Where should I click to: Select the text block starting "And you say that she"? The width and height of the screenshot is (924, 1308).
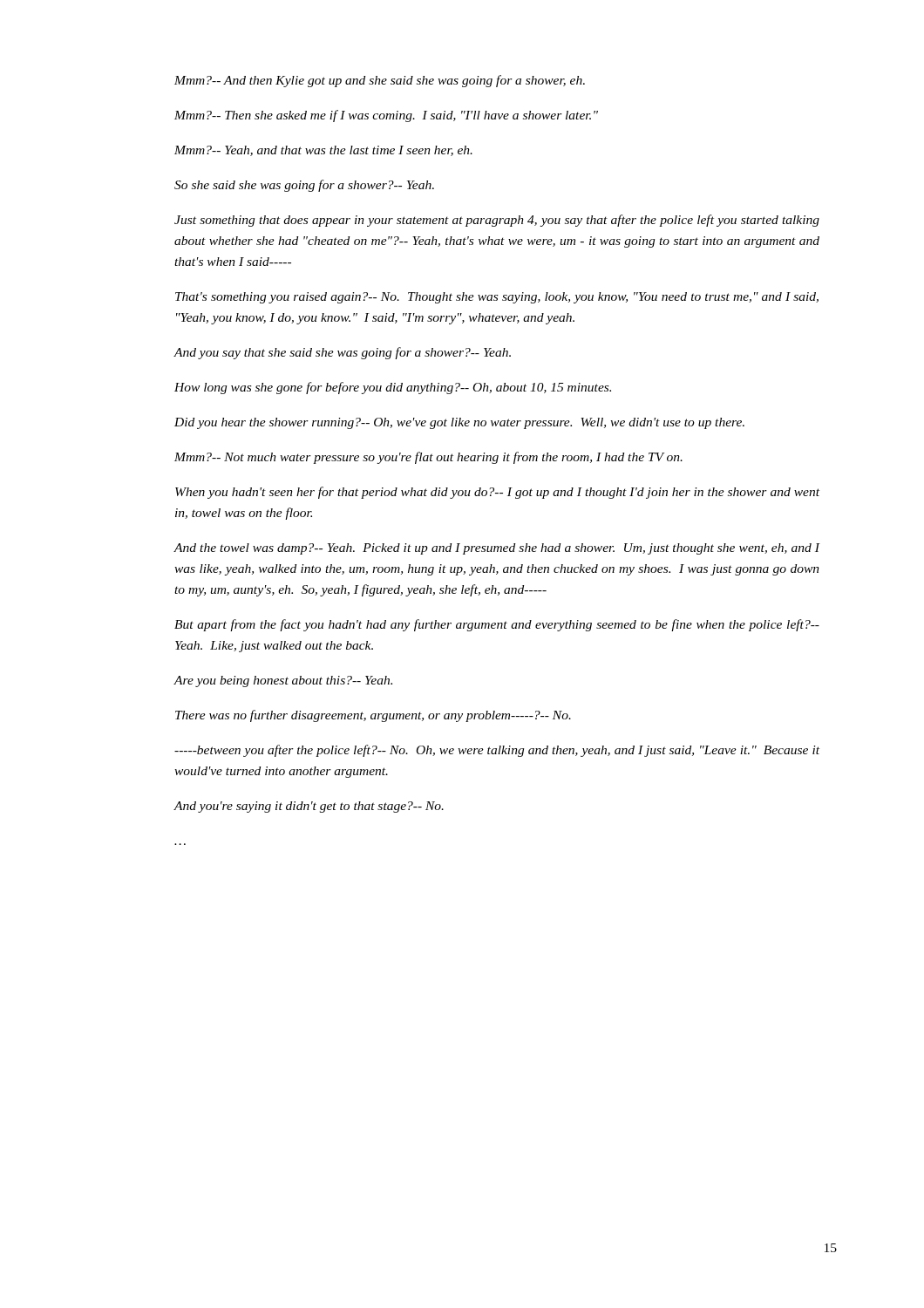click(x=343, y=352)
